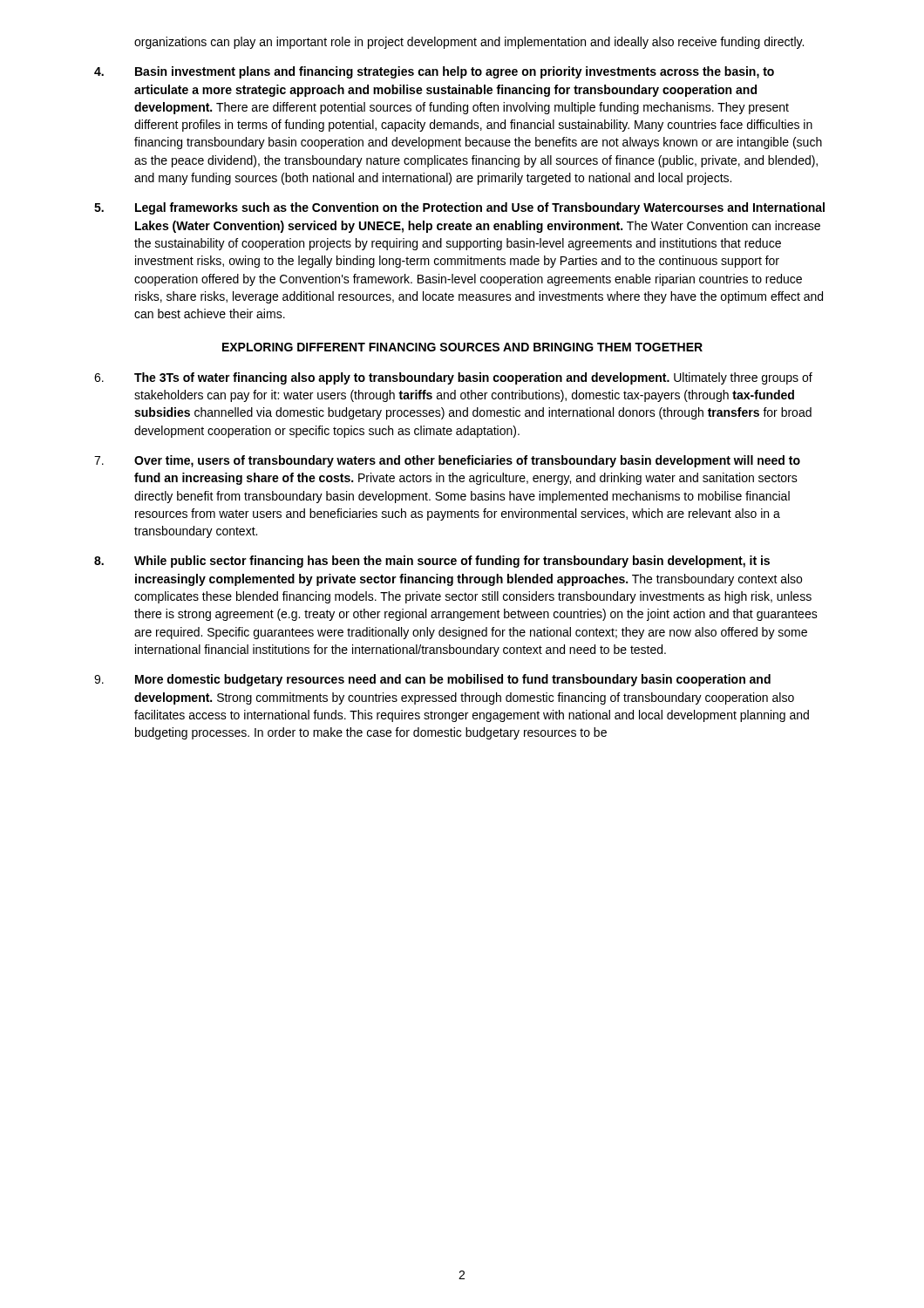Find the text block starting "6. The 3Ts of water financing"

point(462,404)
